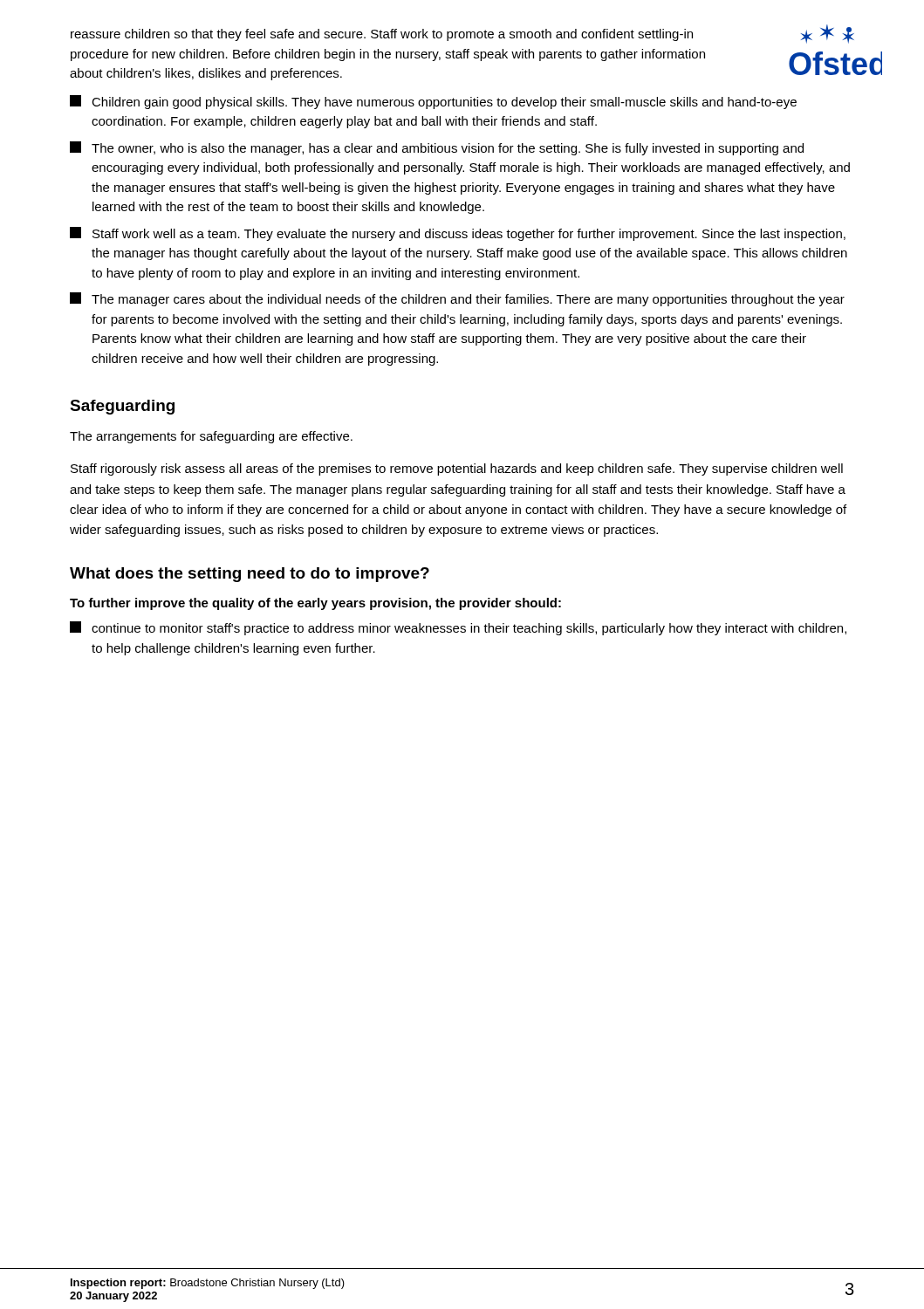Select the block starting "The owner, who is also the"

point(462,178)
